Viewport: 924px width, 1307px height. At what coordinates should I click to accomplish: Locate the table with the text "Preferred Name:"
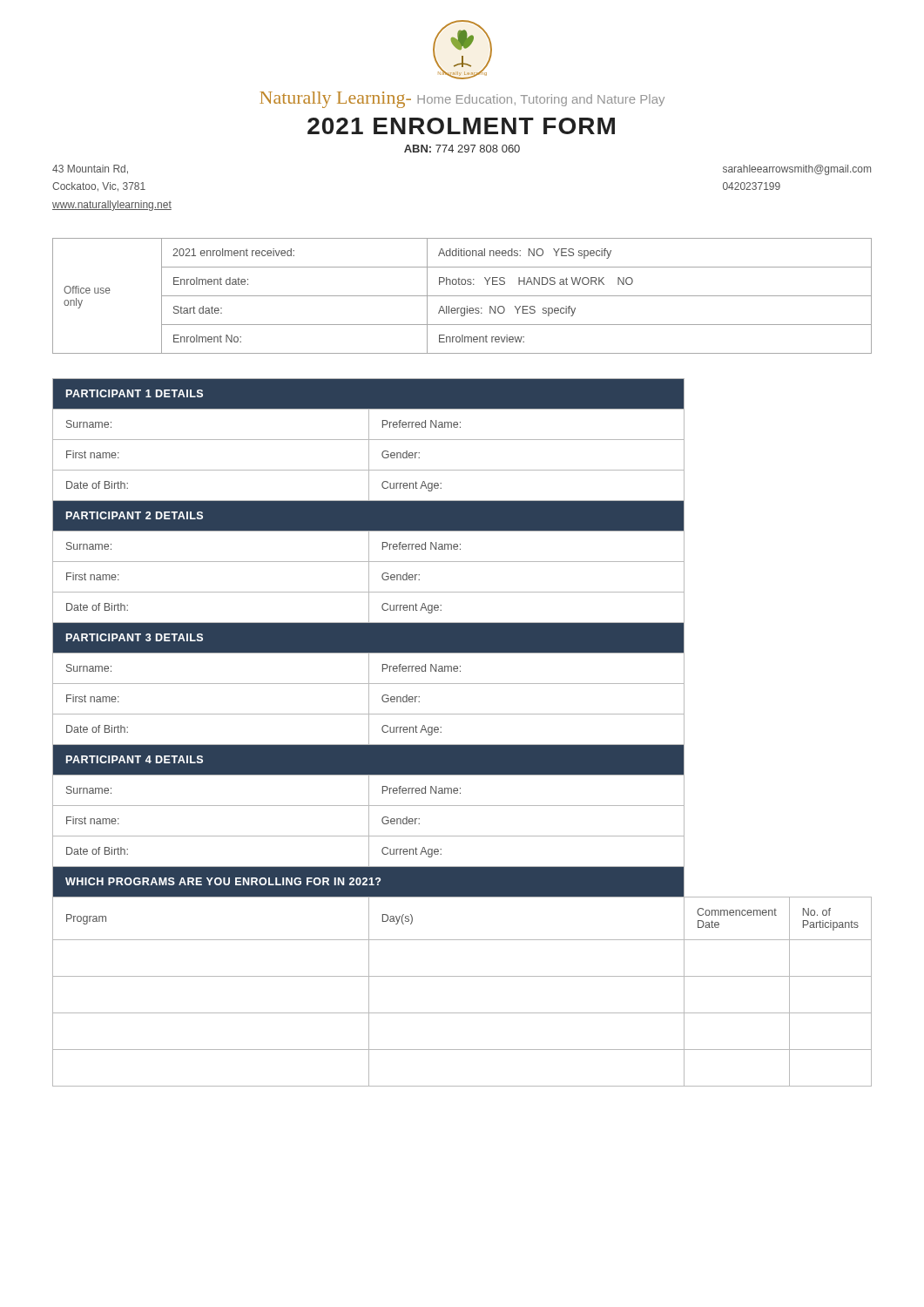pyautogui.click(x=462, y=732)
